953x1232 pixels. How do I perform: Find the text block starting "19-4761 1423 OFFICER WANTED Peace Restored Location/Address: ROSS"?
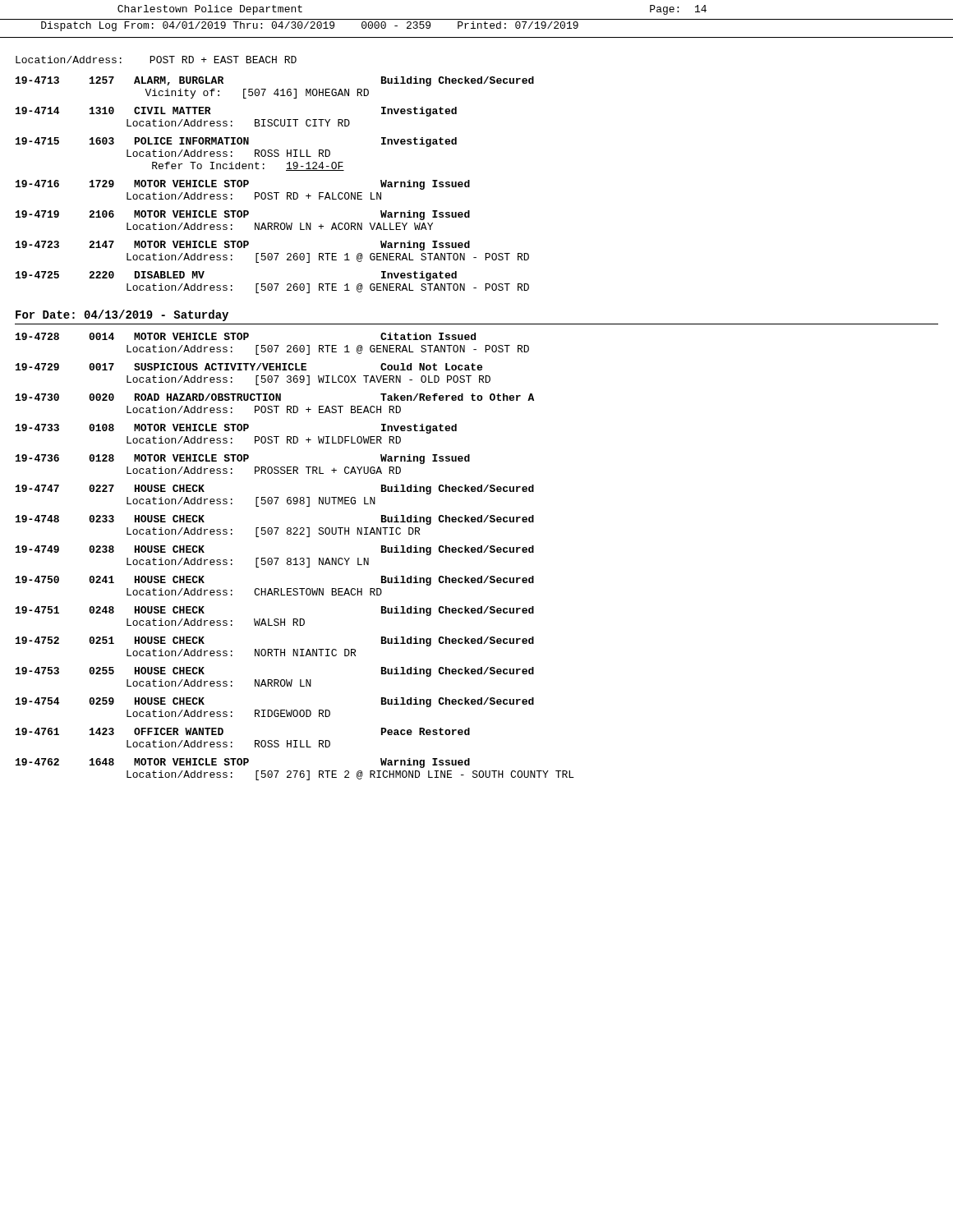pos(476,738)
